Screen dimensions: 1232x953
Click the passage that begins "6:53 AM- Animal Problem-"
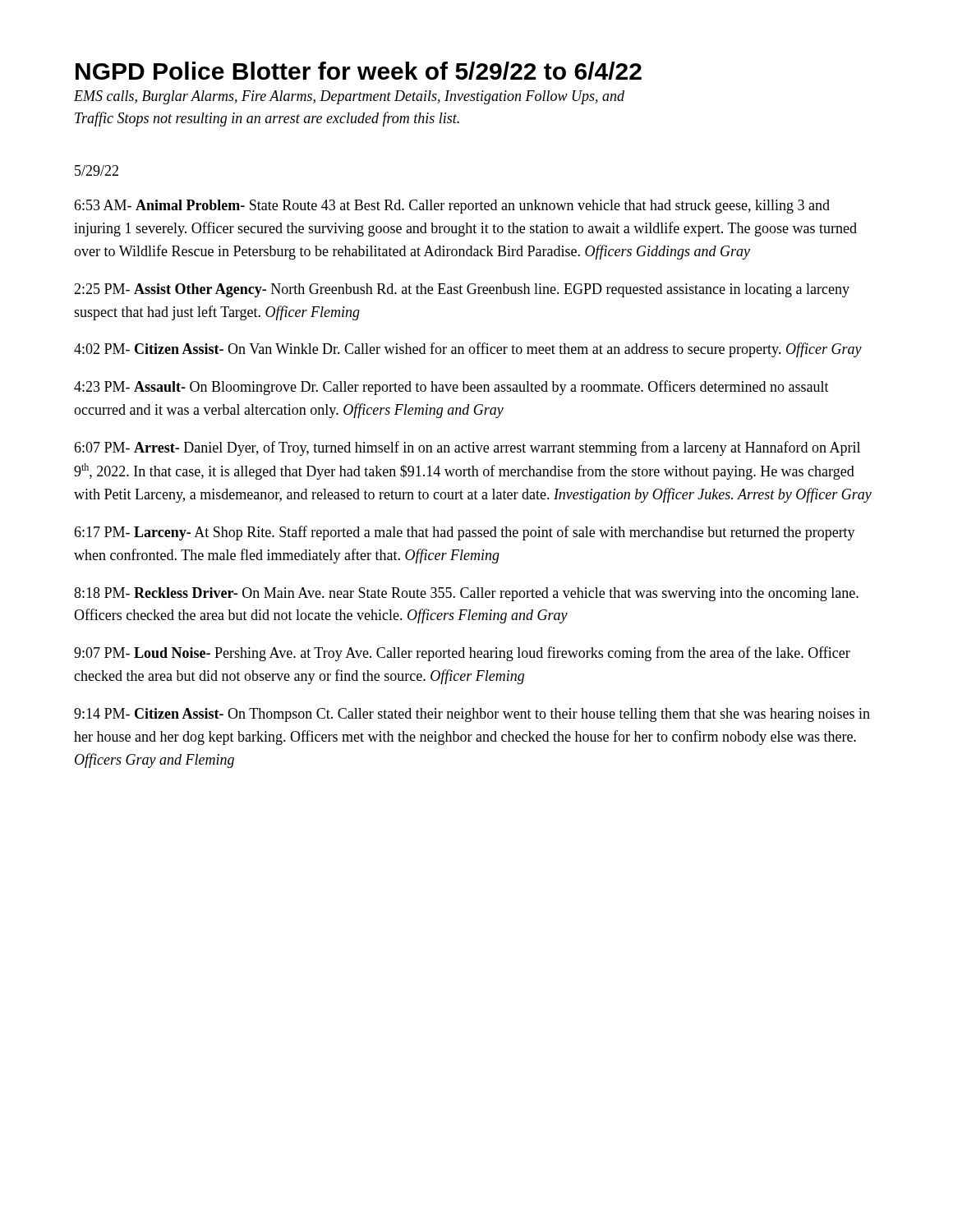pyautogui.click(x=465, y=228)
